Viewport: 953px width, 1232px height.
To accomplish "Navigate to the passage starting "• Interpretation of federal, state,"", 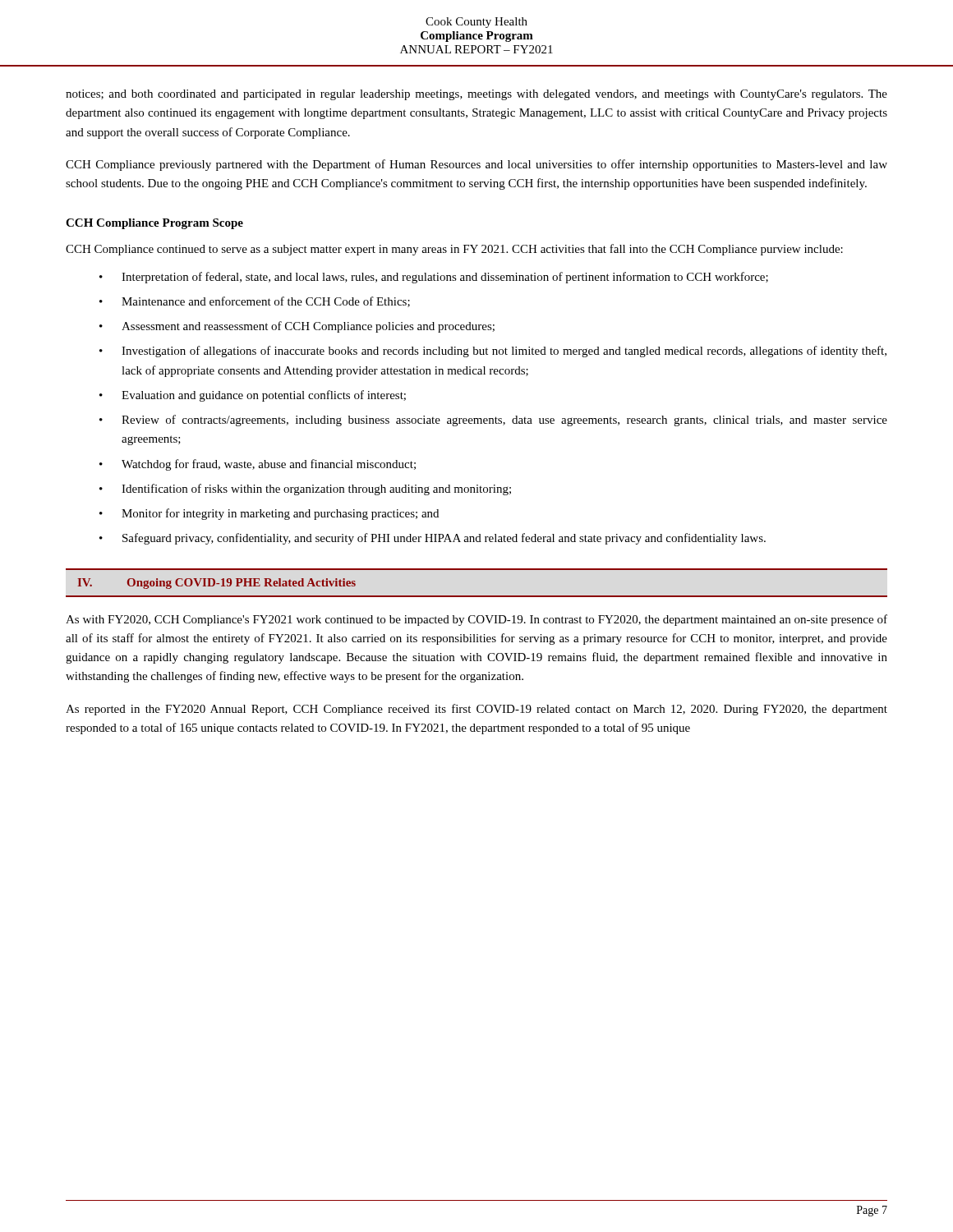I will pos(493,277).
